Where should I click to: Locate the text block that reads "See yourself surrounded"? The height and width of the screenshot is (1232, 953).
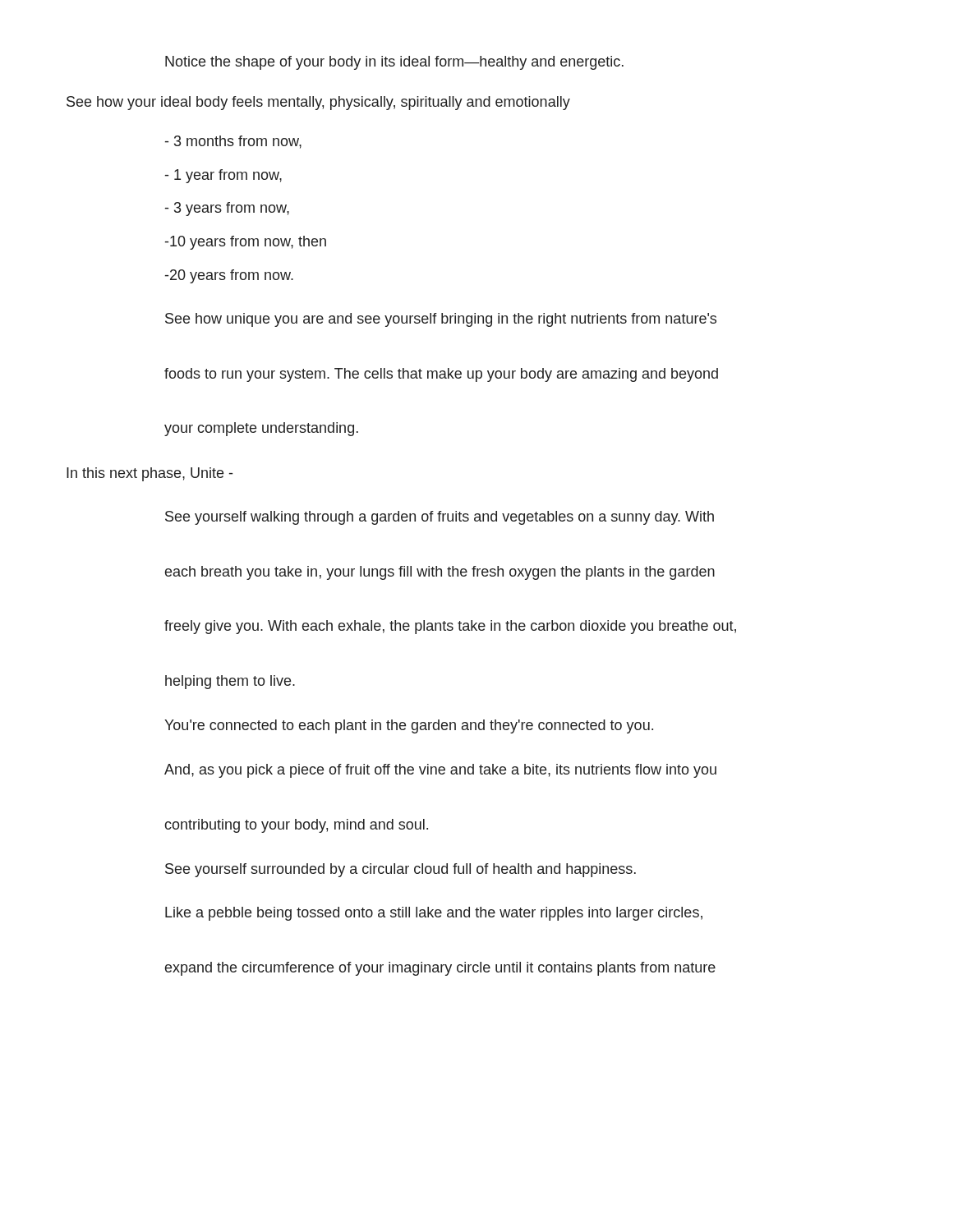[401, 869]
